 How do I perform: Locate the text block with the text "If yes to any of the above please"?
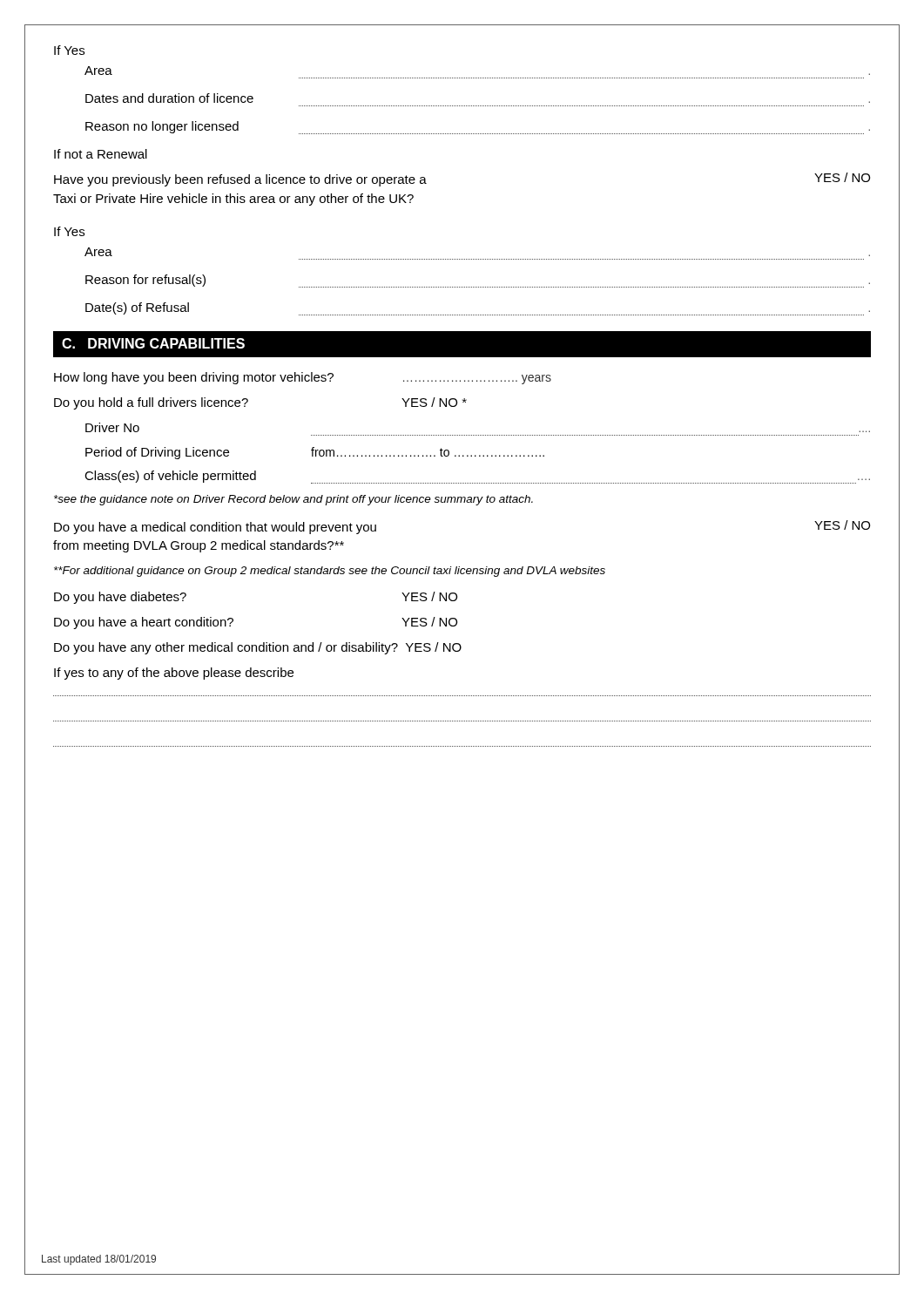pos(174,672)
